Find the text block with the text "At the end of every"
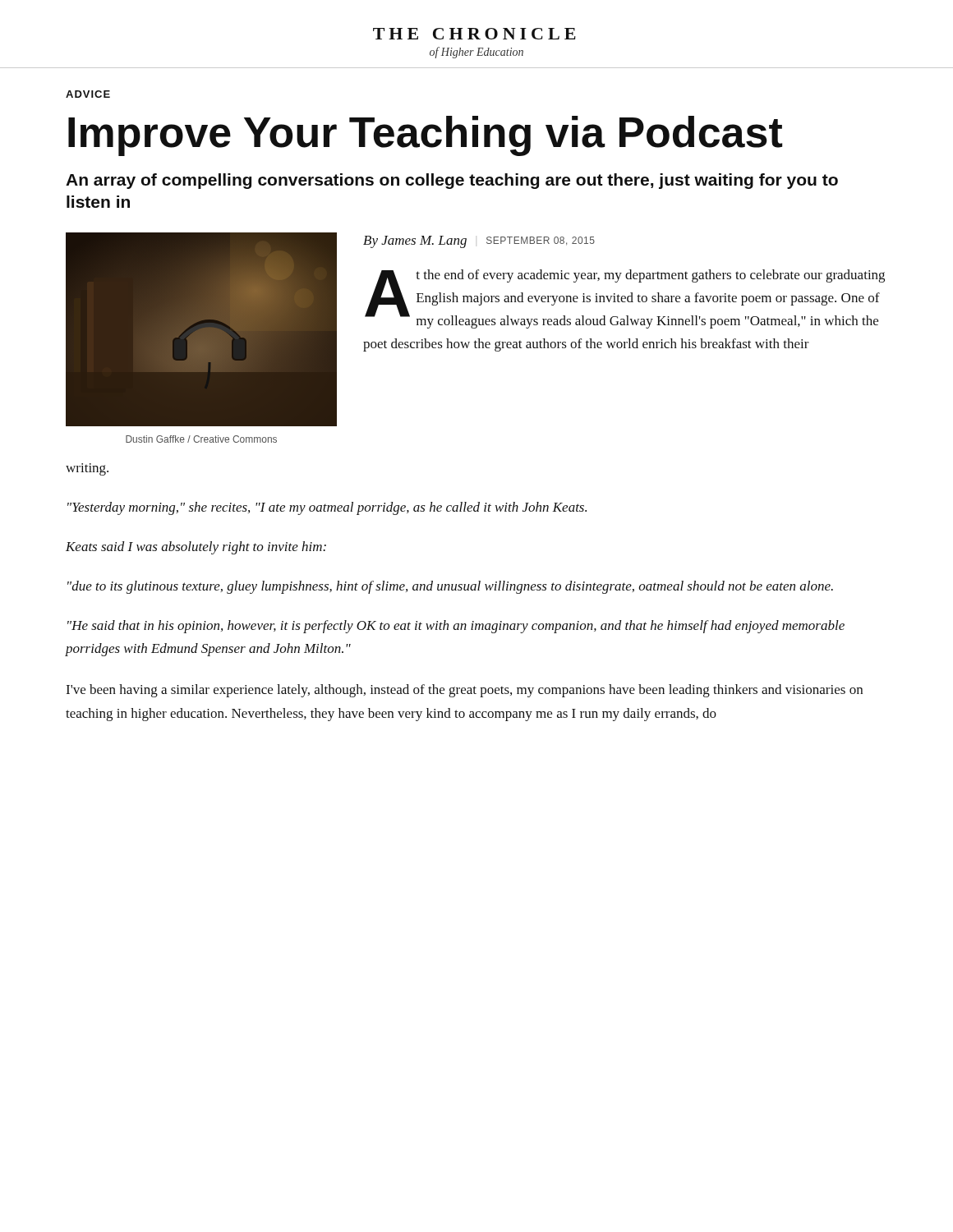 click(x=624, y=308)
